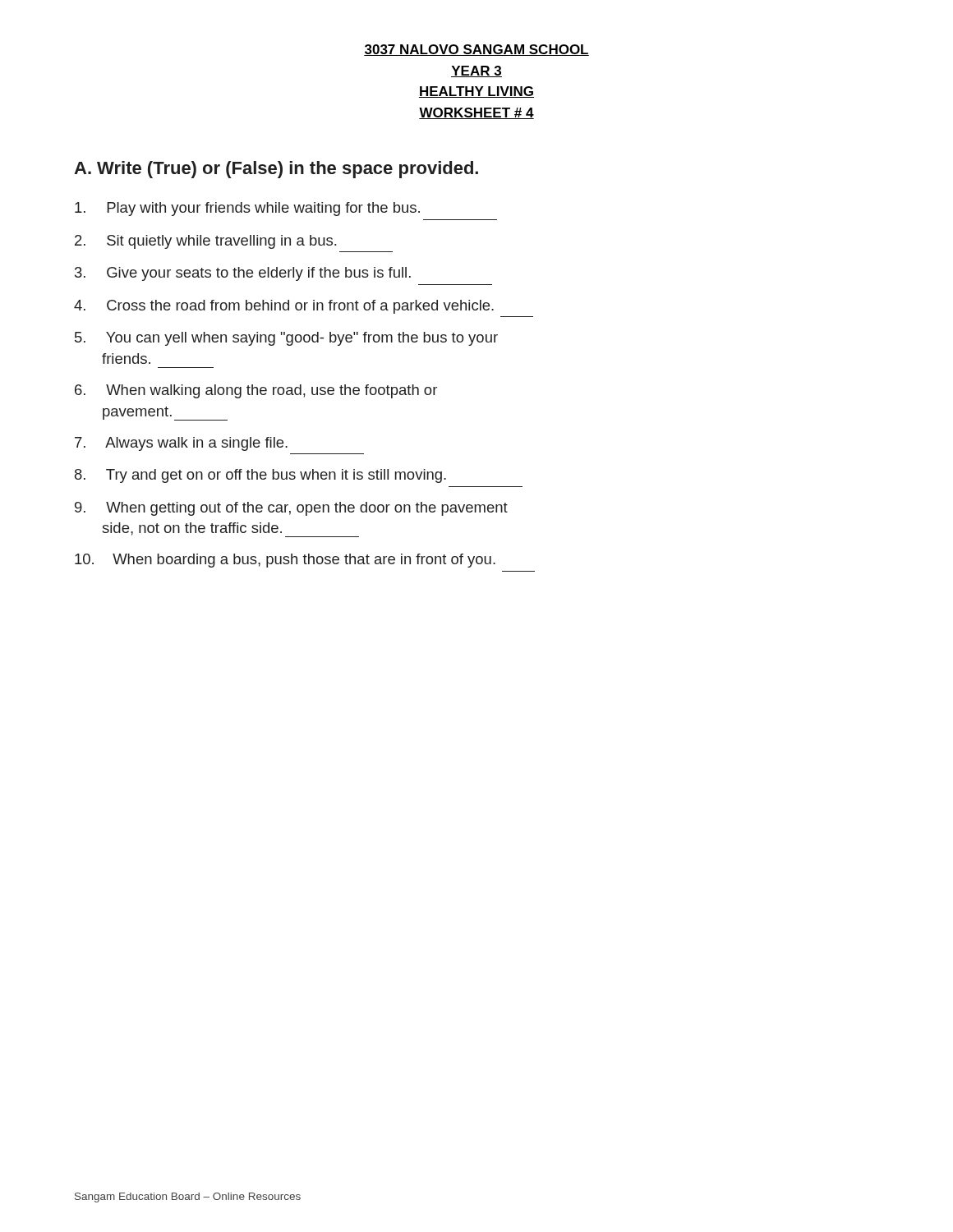
Task: Point to the block starting "8. Try and get on or off the"
Action: click(298, 475)
